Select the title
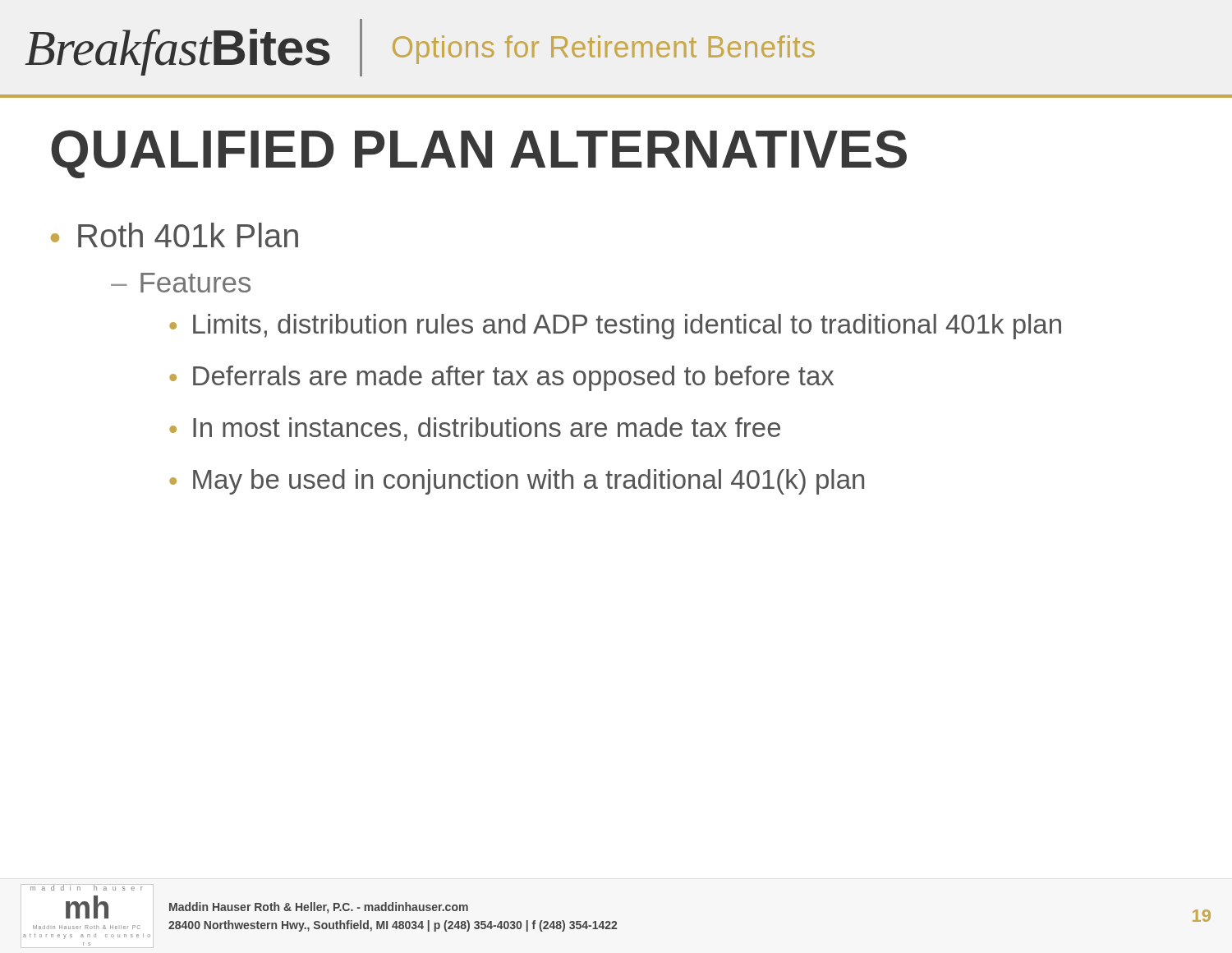The width and height of the screenshot is (1232, 953). (479, 150)
